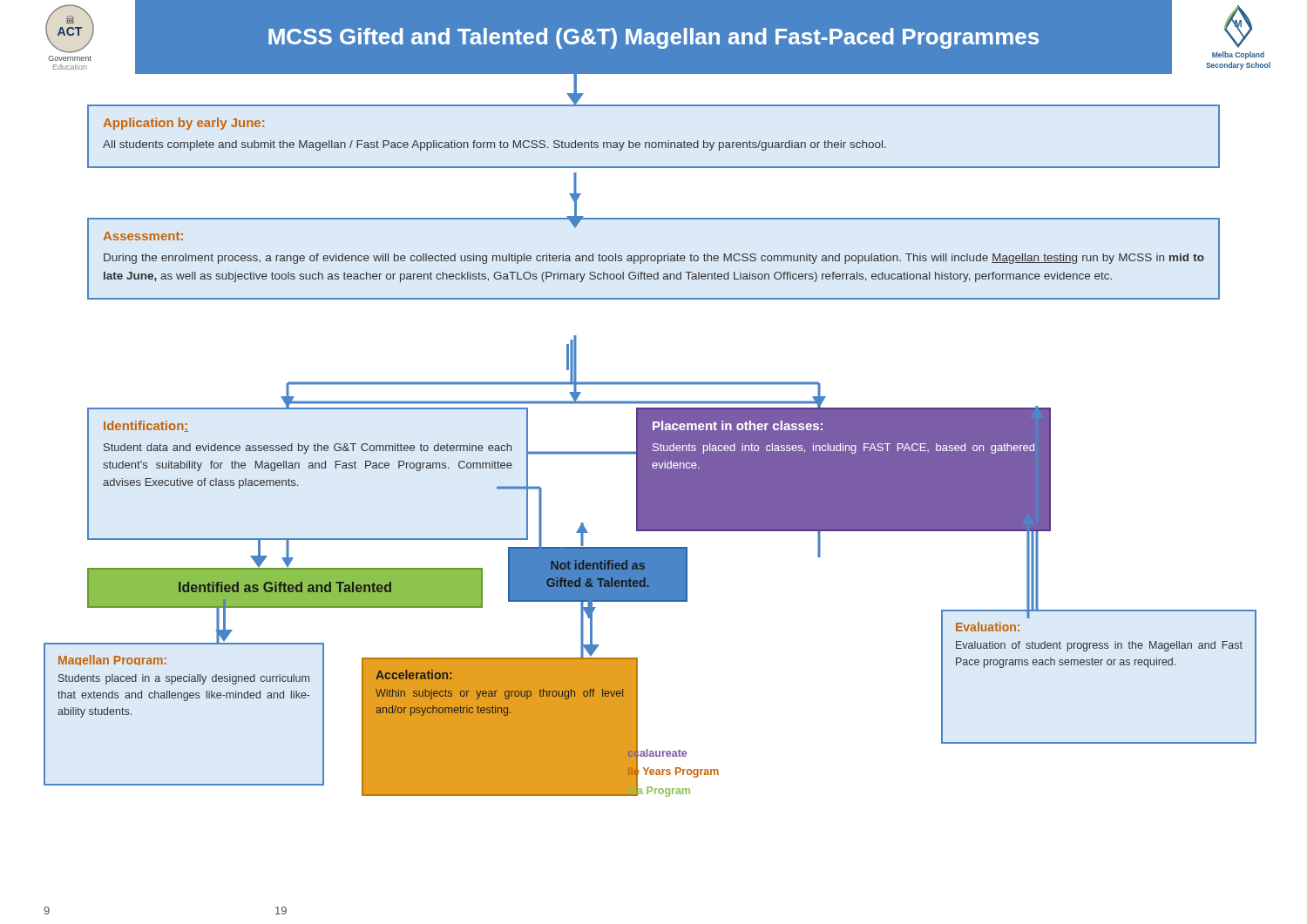Locate the block starting "Within subjects or"
1307x924 pixels.
coord(500,702)
